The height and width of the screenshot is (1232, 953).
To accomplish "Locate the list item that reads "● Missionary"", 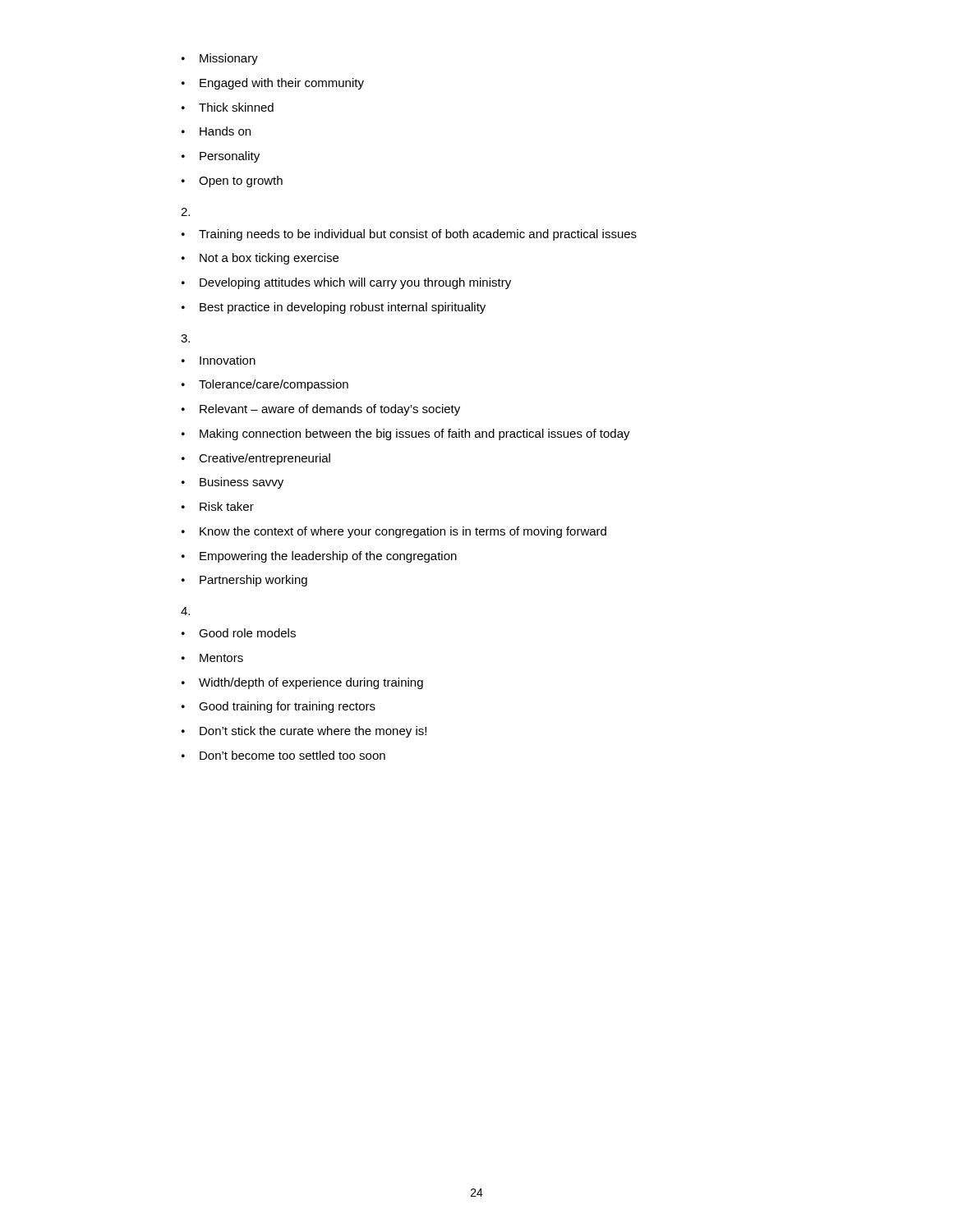I will pyautogui.click(x=220, y=59).
